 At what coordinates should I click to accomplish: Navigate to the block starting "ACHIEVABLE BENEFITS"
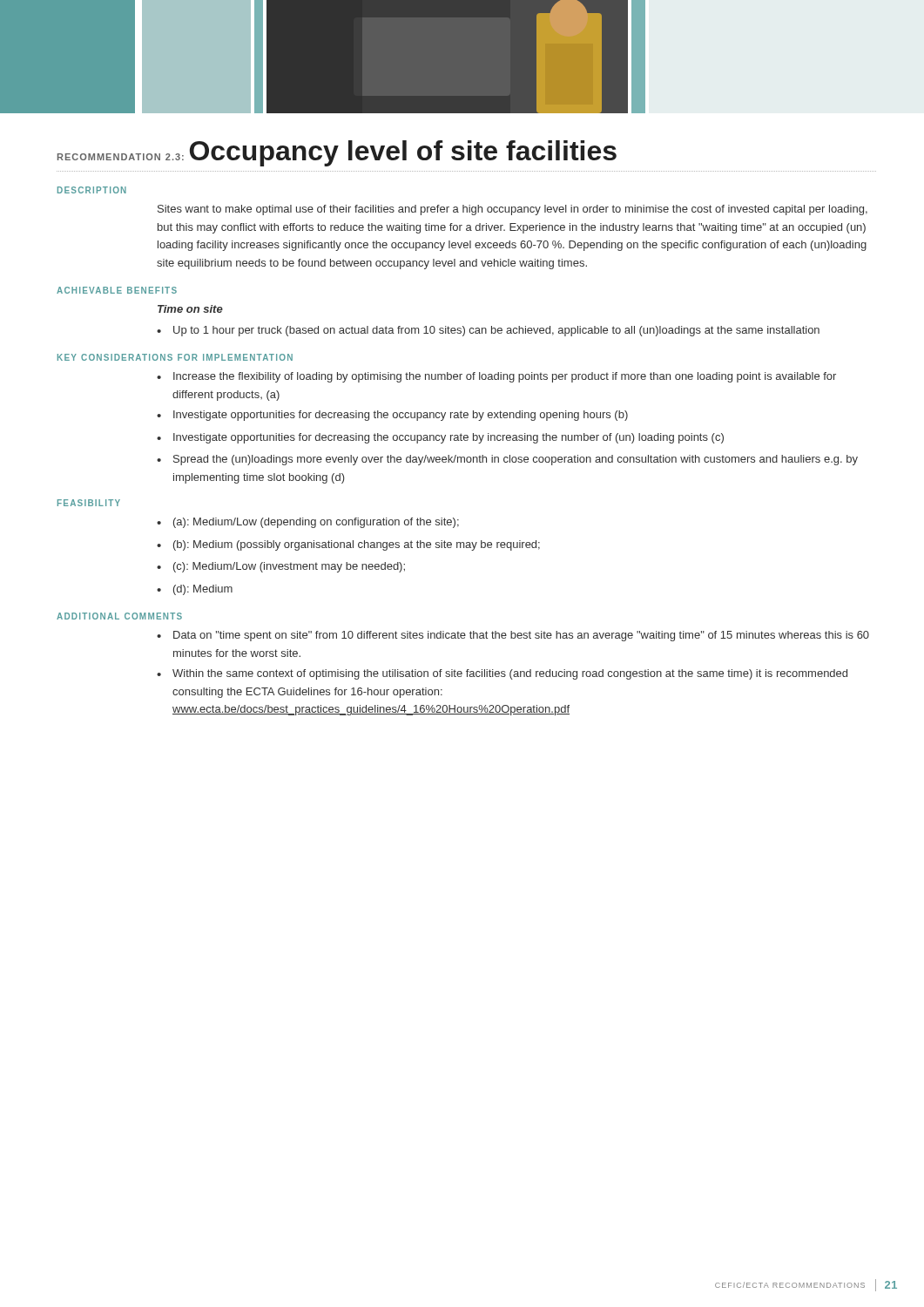pos(117,291)
